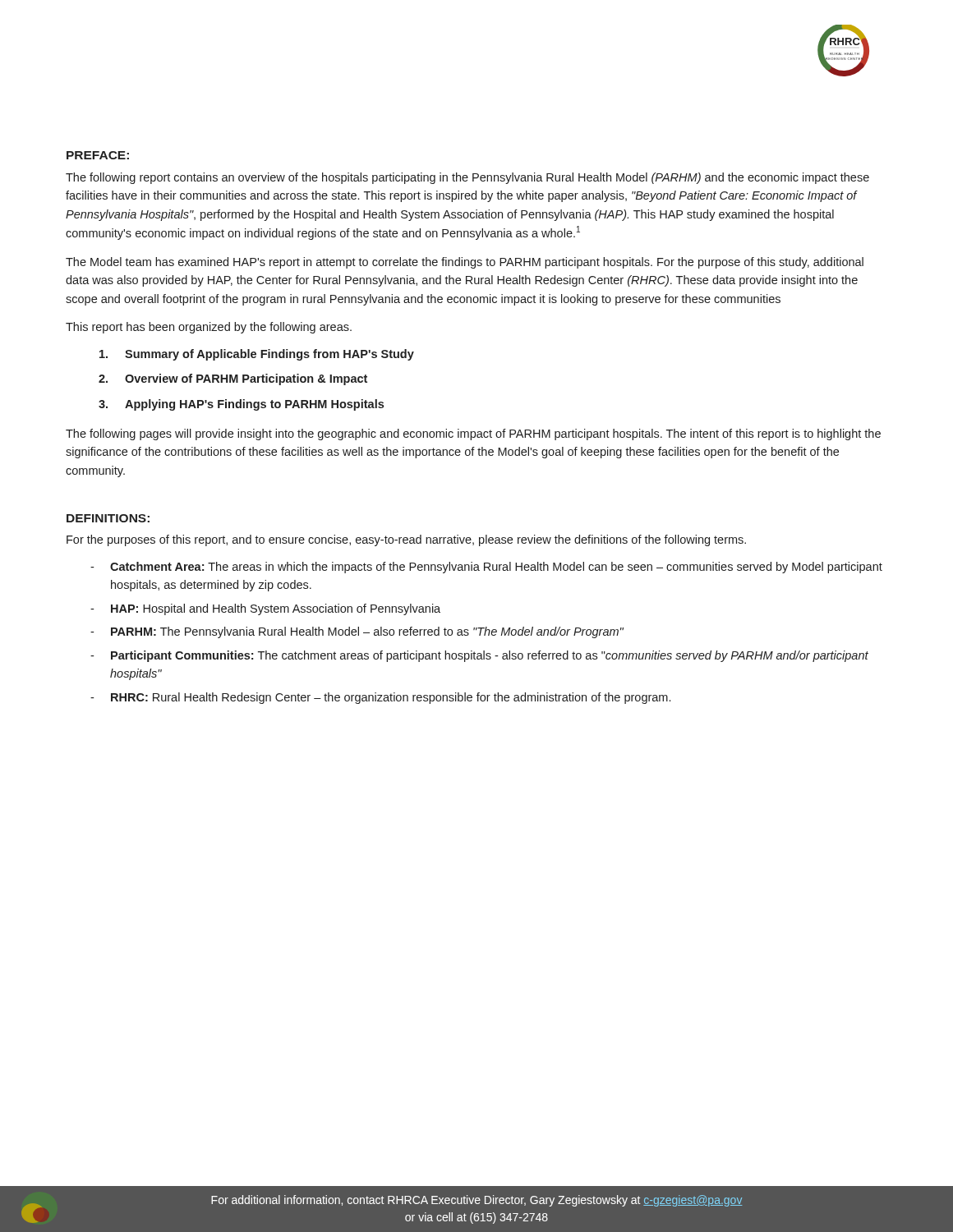Select the text block that reads "The following report contains an overview of"
Screen dimensions: 1232x953
tap(468, 205)
